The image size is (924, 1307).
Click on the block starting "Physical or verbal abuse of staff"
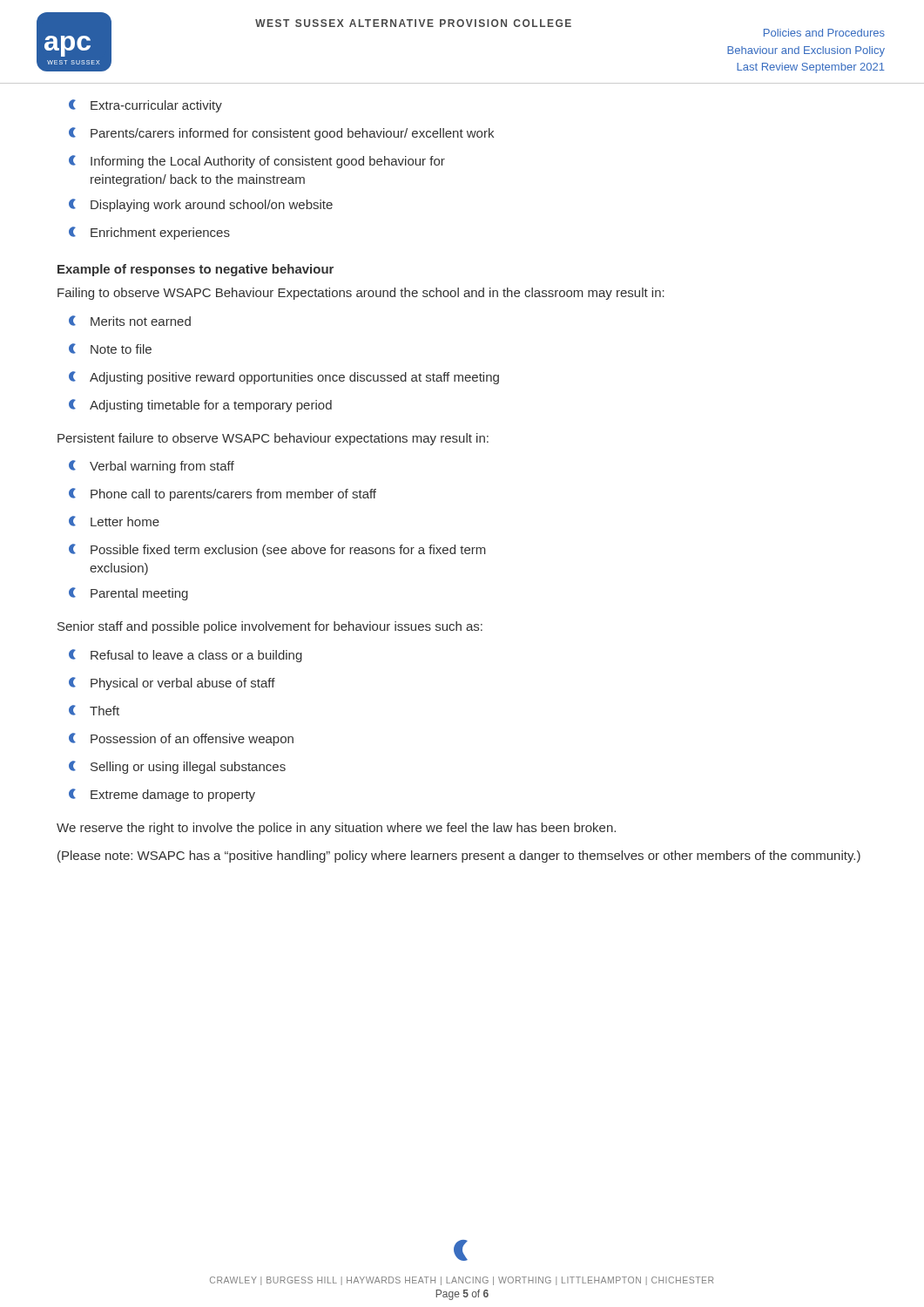point(170,684)
